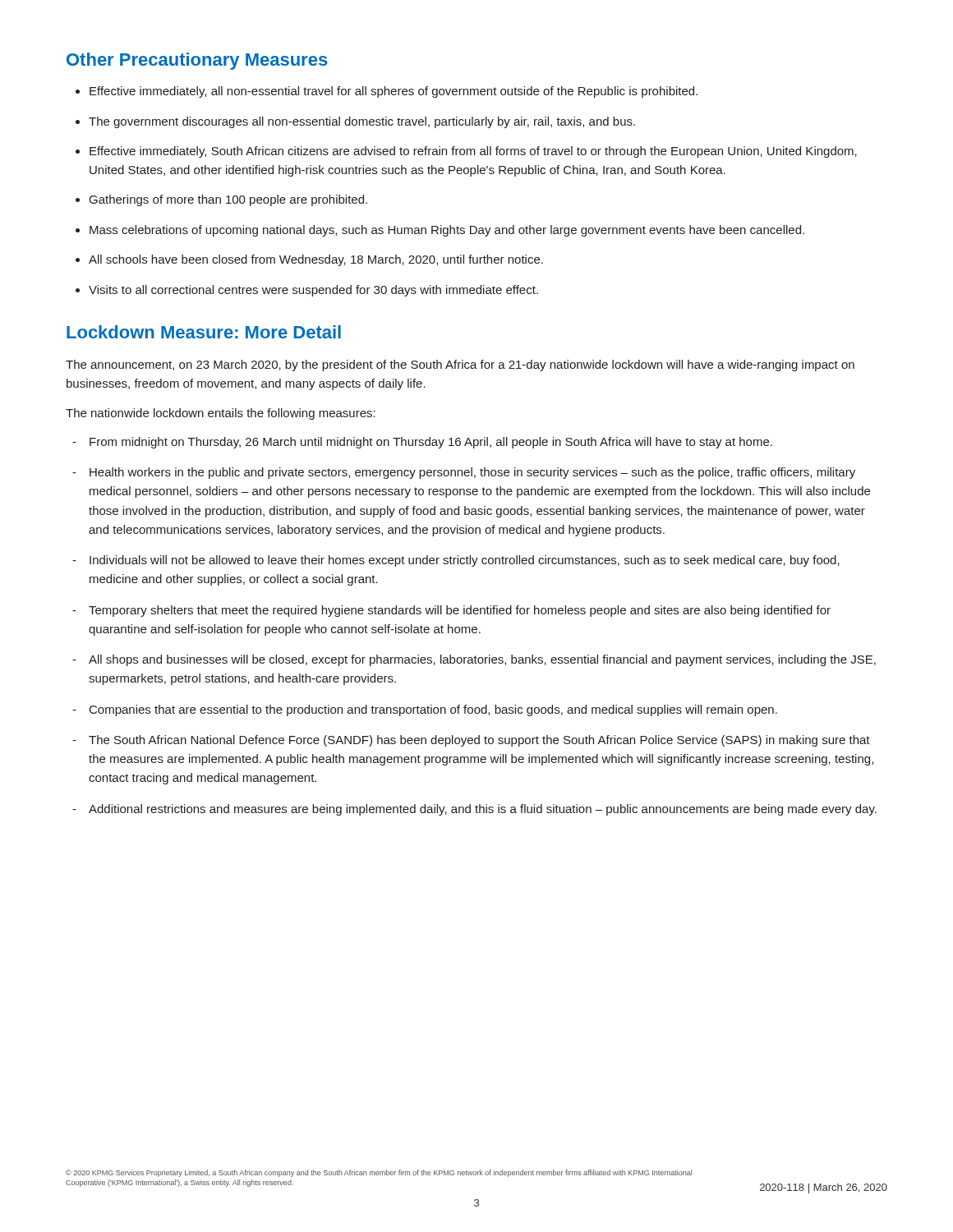Point to the block beginning "All shops and businesses"
The width and height of the screenshot is (953, 1232).
(x=483, y=669)
